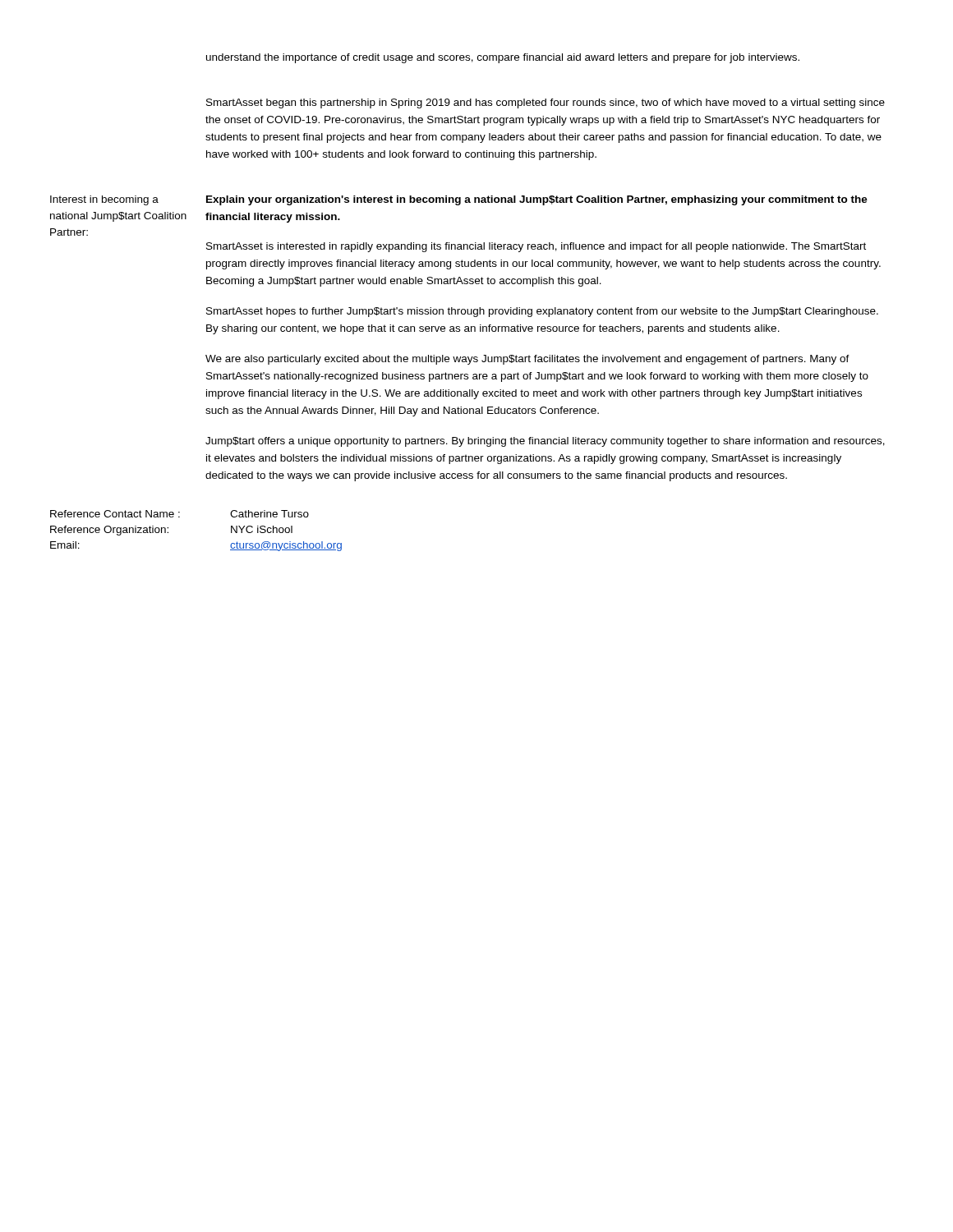
Task: Navigate to the block starting "Reference Organization:"
Action: tap(109, 529)
